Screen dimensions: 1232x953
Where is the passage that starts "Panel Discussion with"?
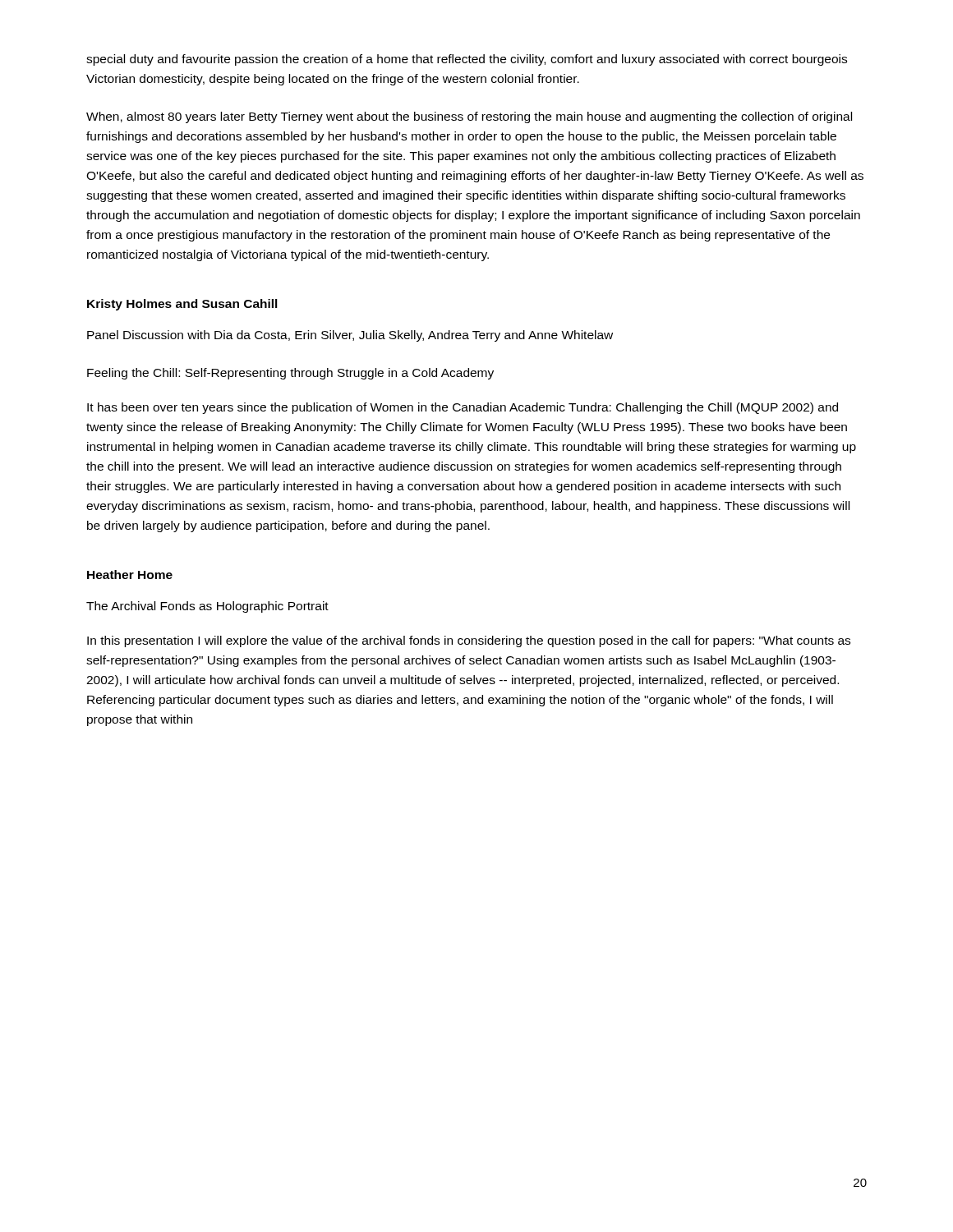click(x=350, y=335)
